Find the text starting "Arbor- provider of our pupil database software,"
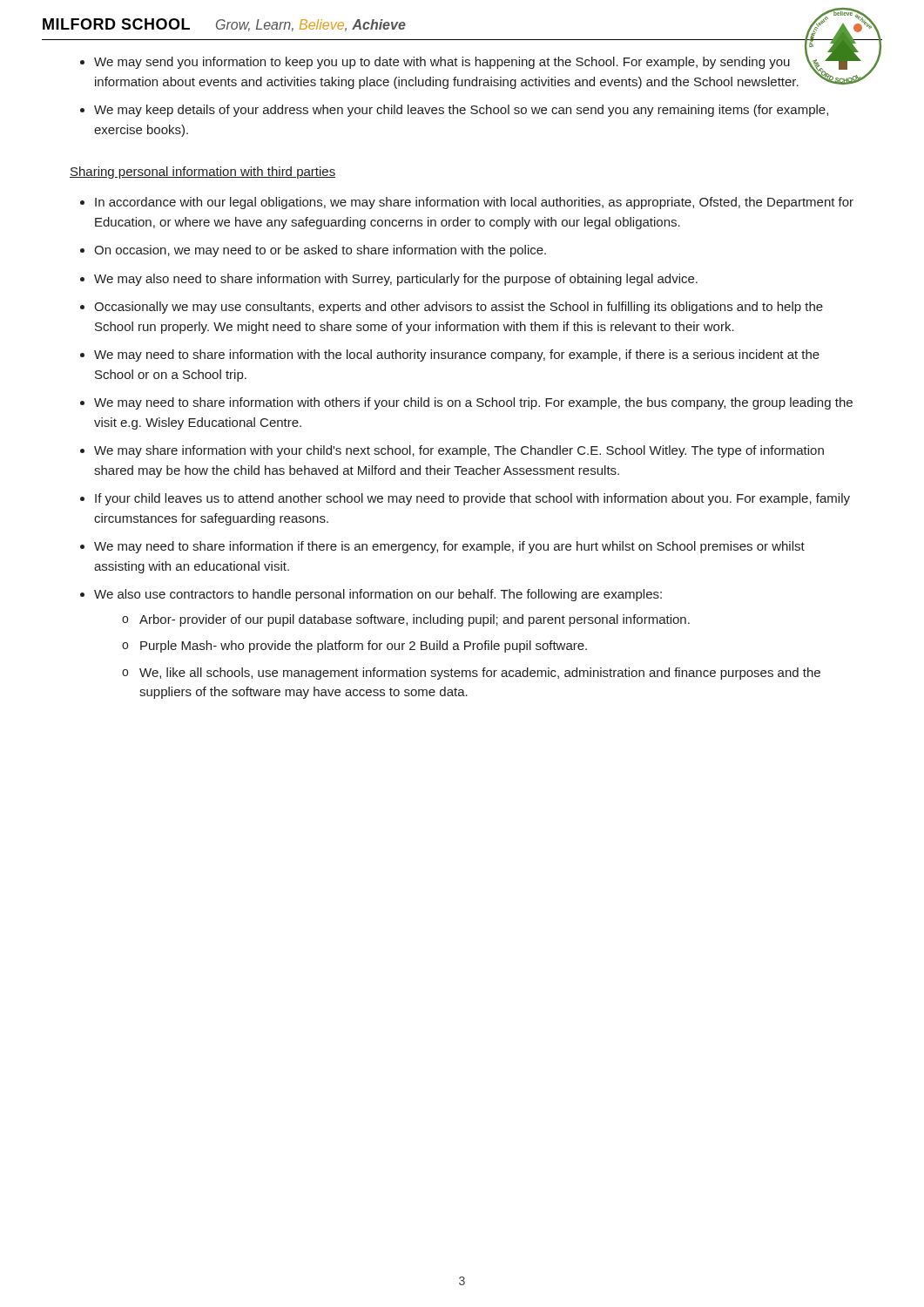 pyautogui.click(x=415, y=619)
